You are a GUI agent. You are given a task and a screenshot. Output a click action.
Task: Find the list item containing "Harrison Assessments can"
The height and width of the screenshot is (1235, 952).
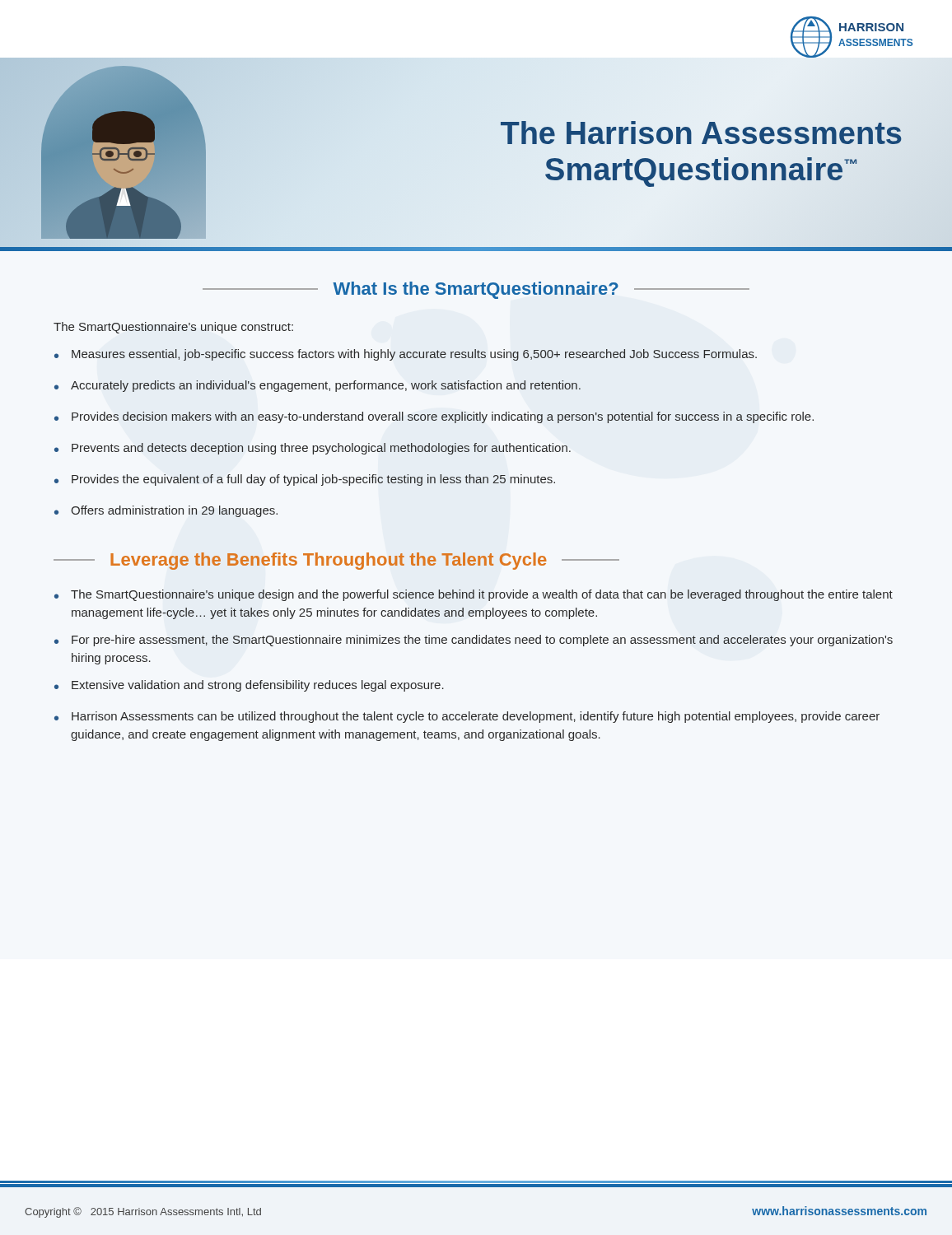pyautogui.click(x=475, y=725)
